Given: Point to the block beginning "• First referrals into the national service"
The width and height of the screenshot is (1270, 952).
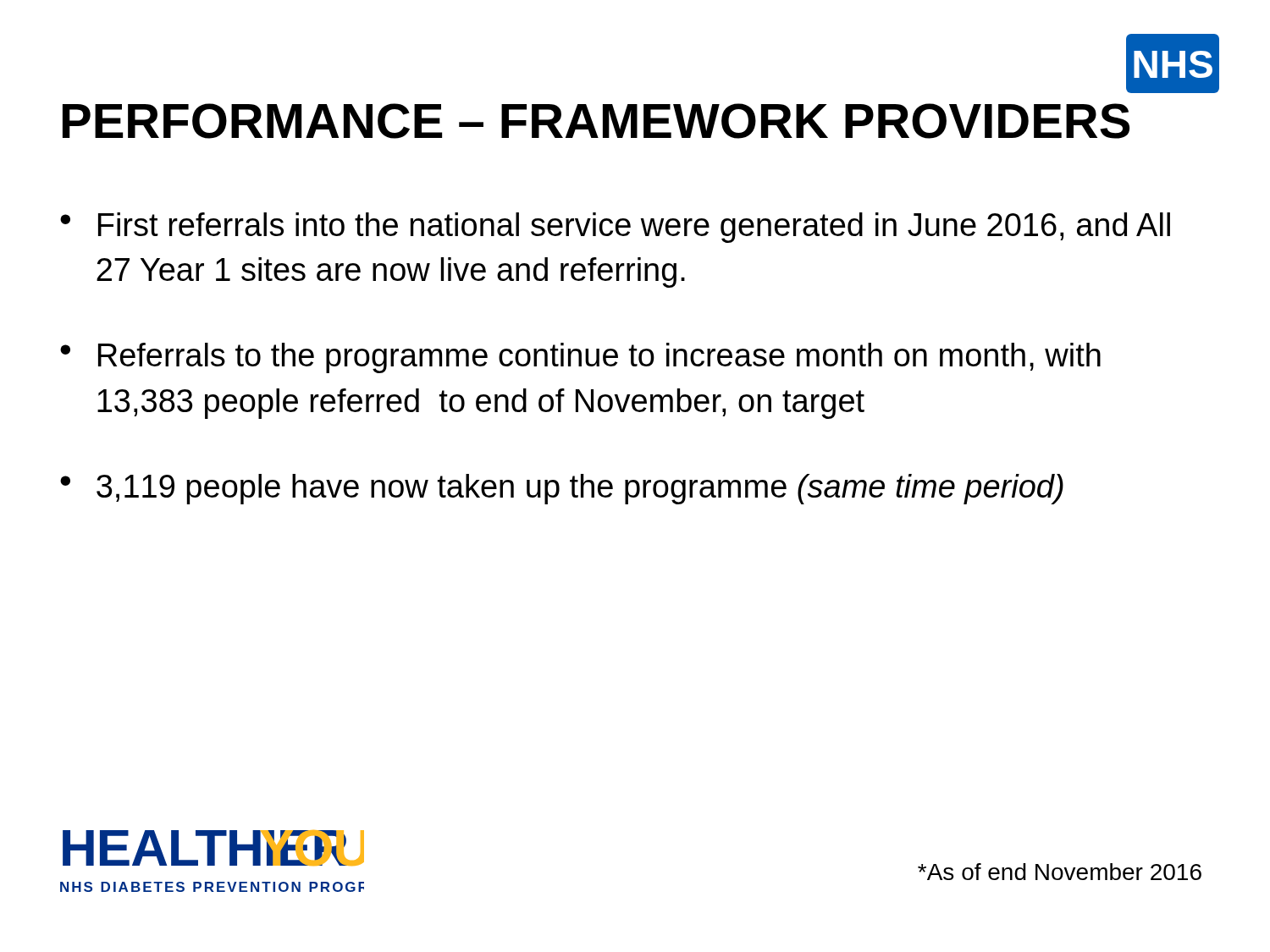Looking at the screenshot, I should pos(622,248).
